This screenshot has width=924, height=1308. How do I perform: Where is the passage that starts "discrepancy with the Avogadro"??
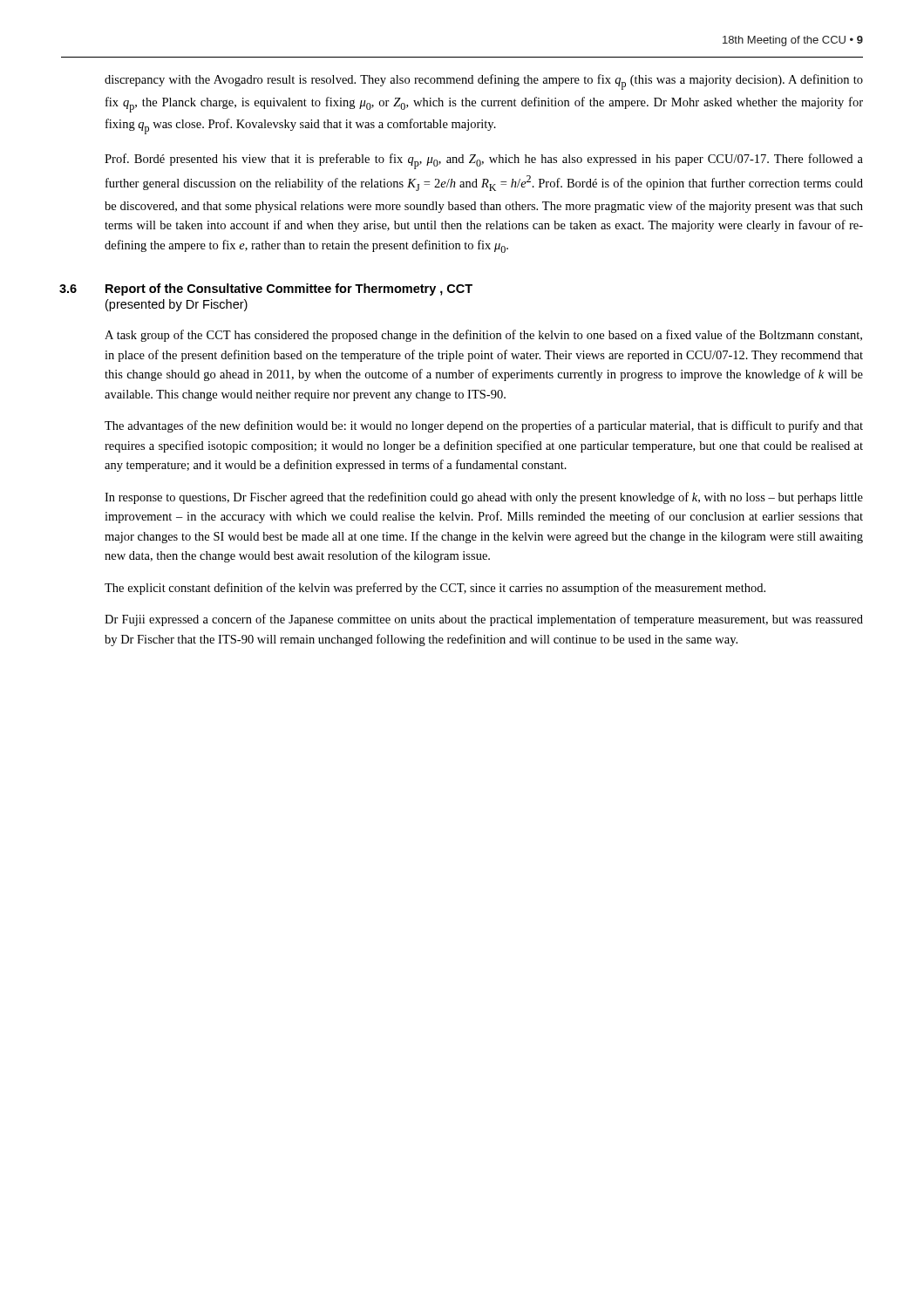(x=484, y=103)
